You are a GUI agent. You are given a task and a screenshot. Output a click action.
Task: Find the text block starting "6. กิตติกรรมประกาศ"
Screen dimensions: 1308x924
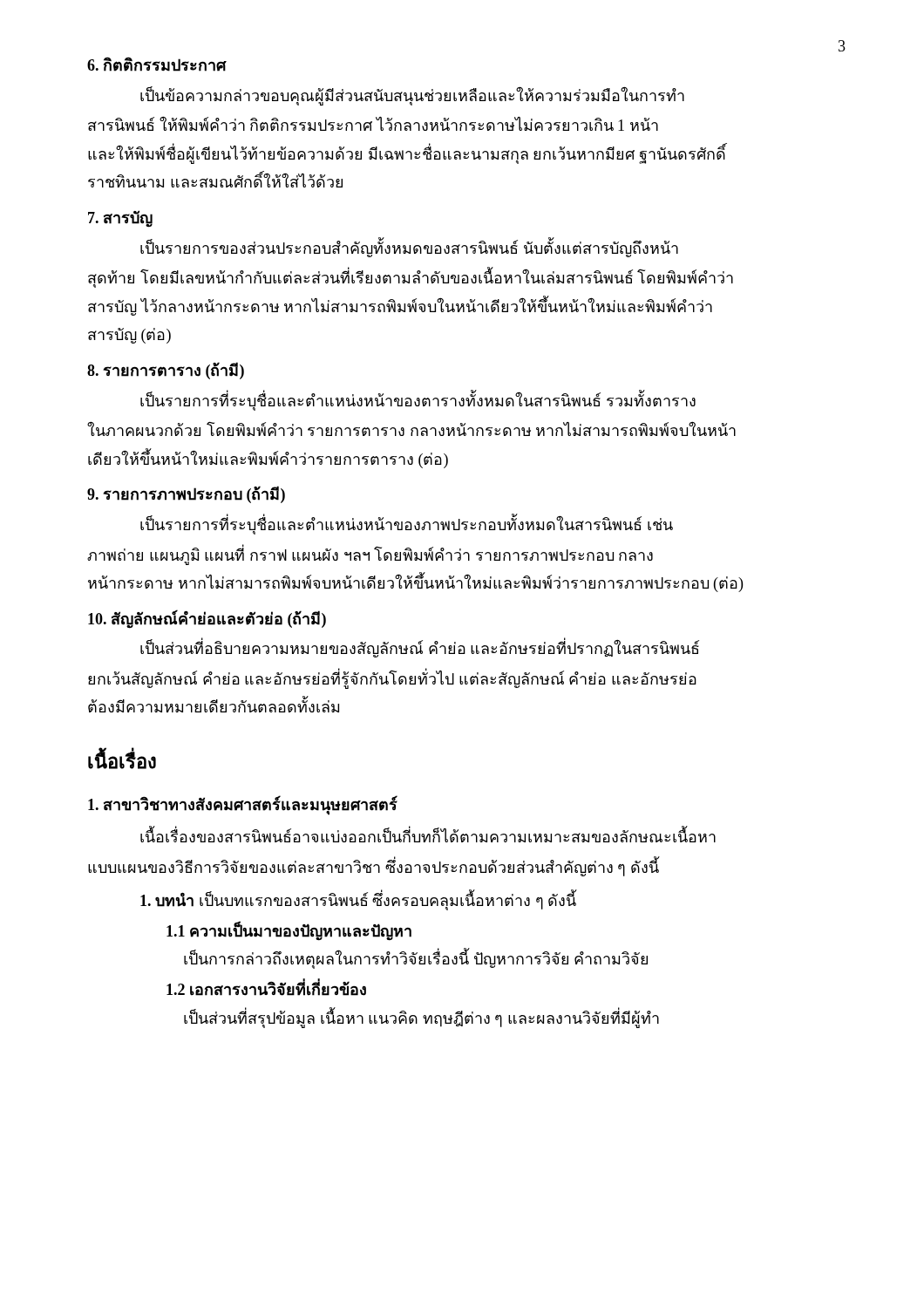(156, 65)
